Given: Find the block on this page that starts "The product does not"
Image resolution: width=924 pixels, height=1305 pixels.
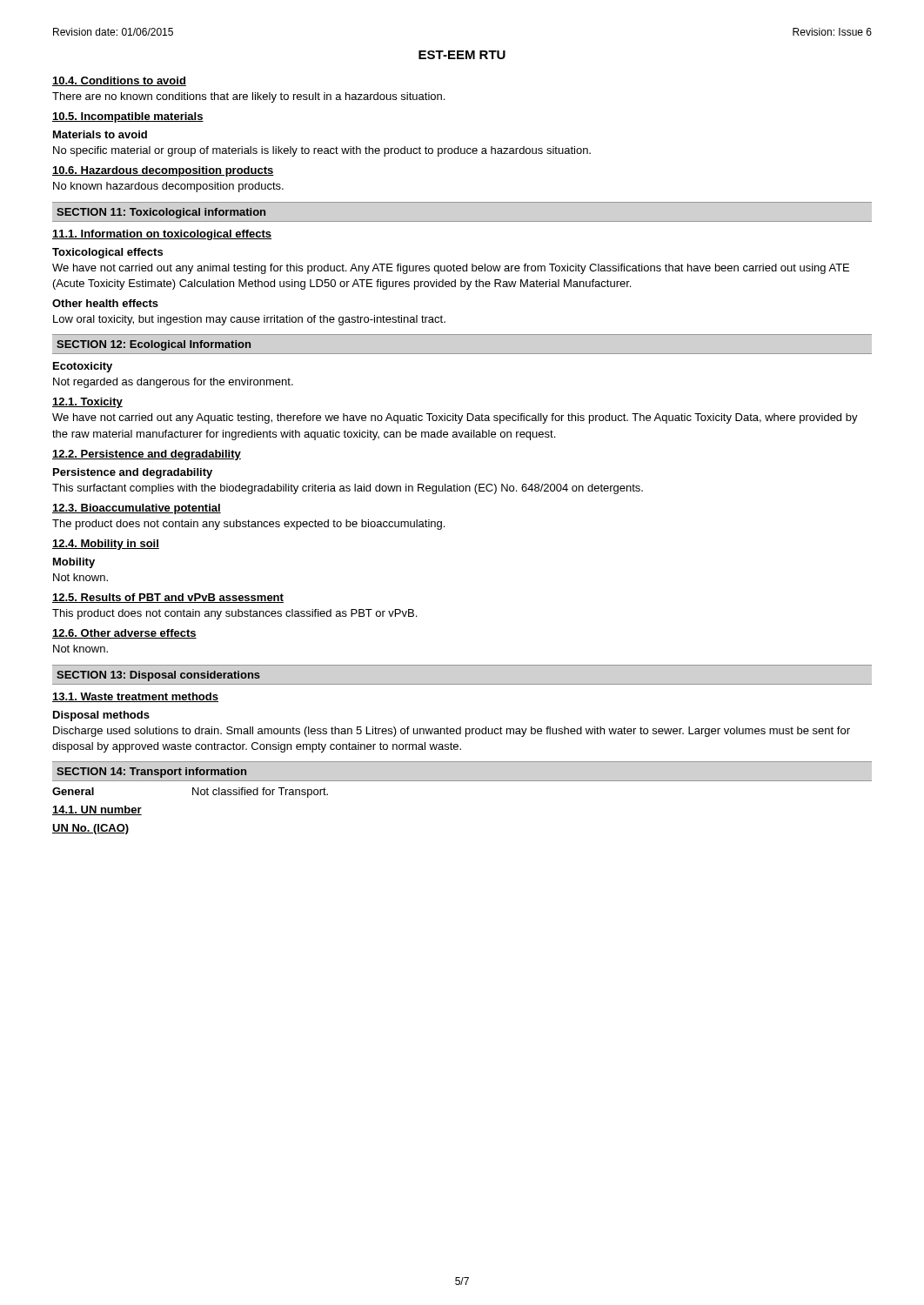Looking at the screenshot, I should point(249,523).
